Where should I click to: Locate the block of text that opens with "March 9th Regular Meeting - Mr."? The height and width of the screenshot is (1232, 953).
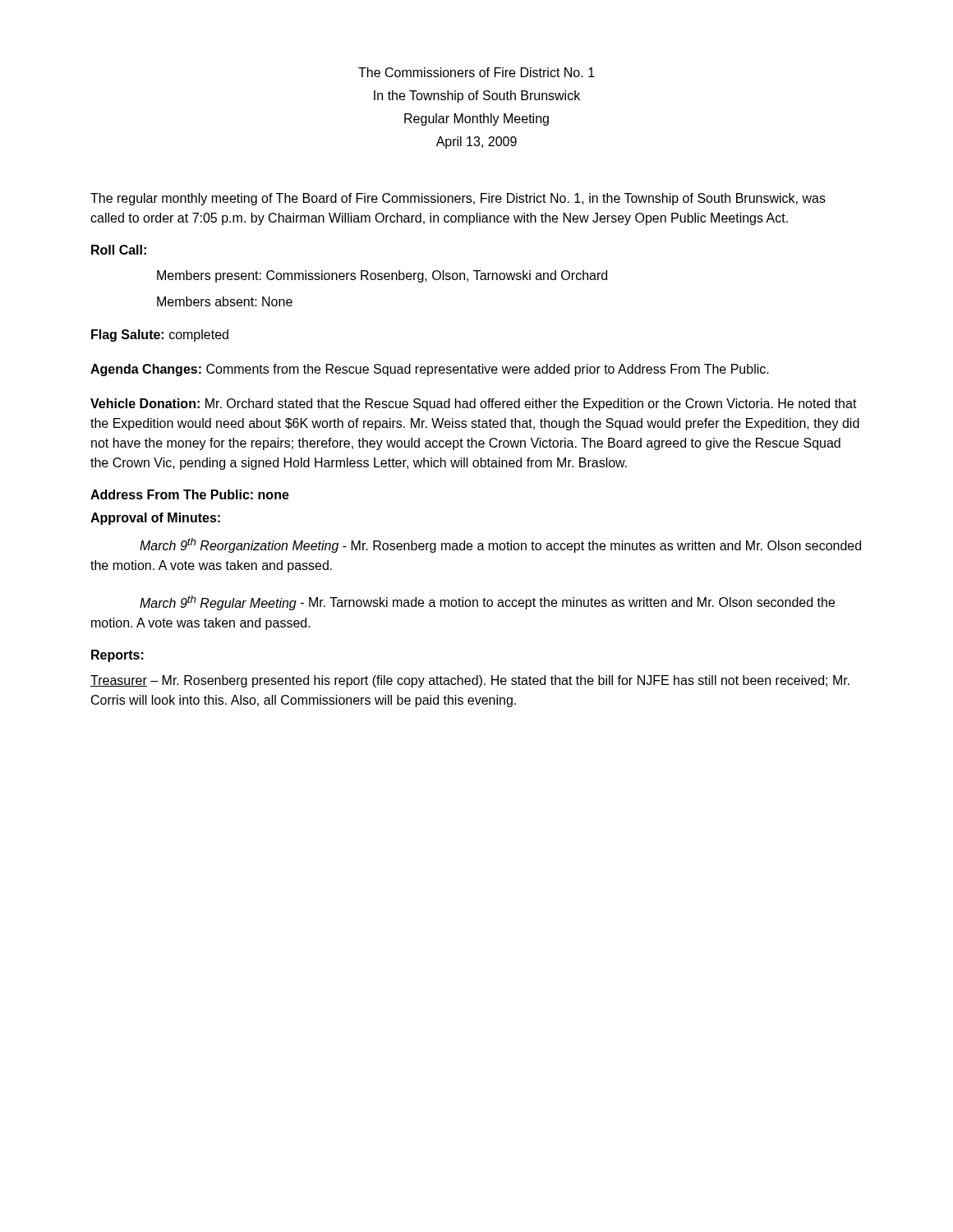coord(463,611)
